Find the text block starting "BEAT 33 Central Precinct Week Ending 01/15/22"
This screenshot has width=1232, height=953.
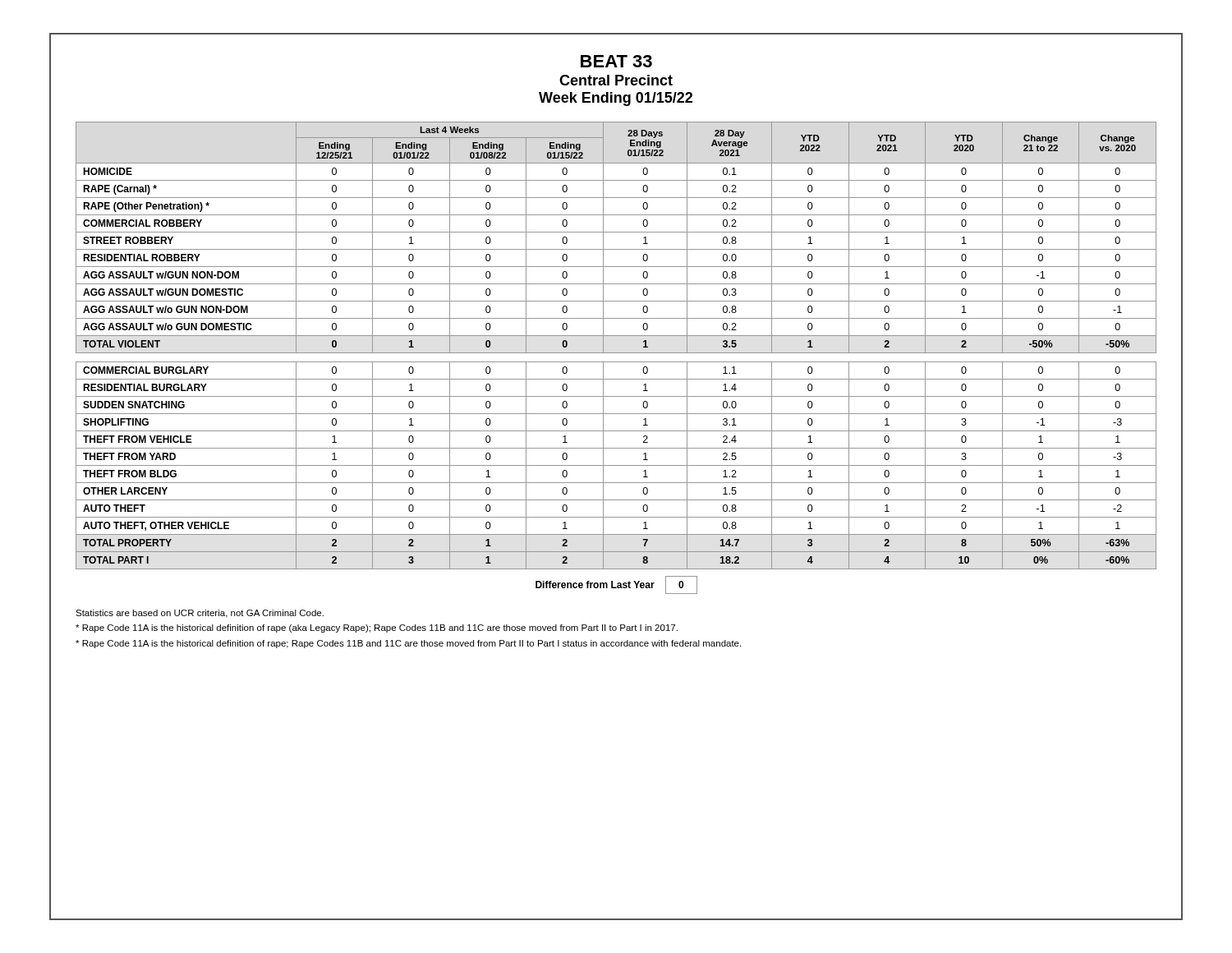click(616, 79)
